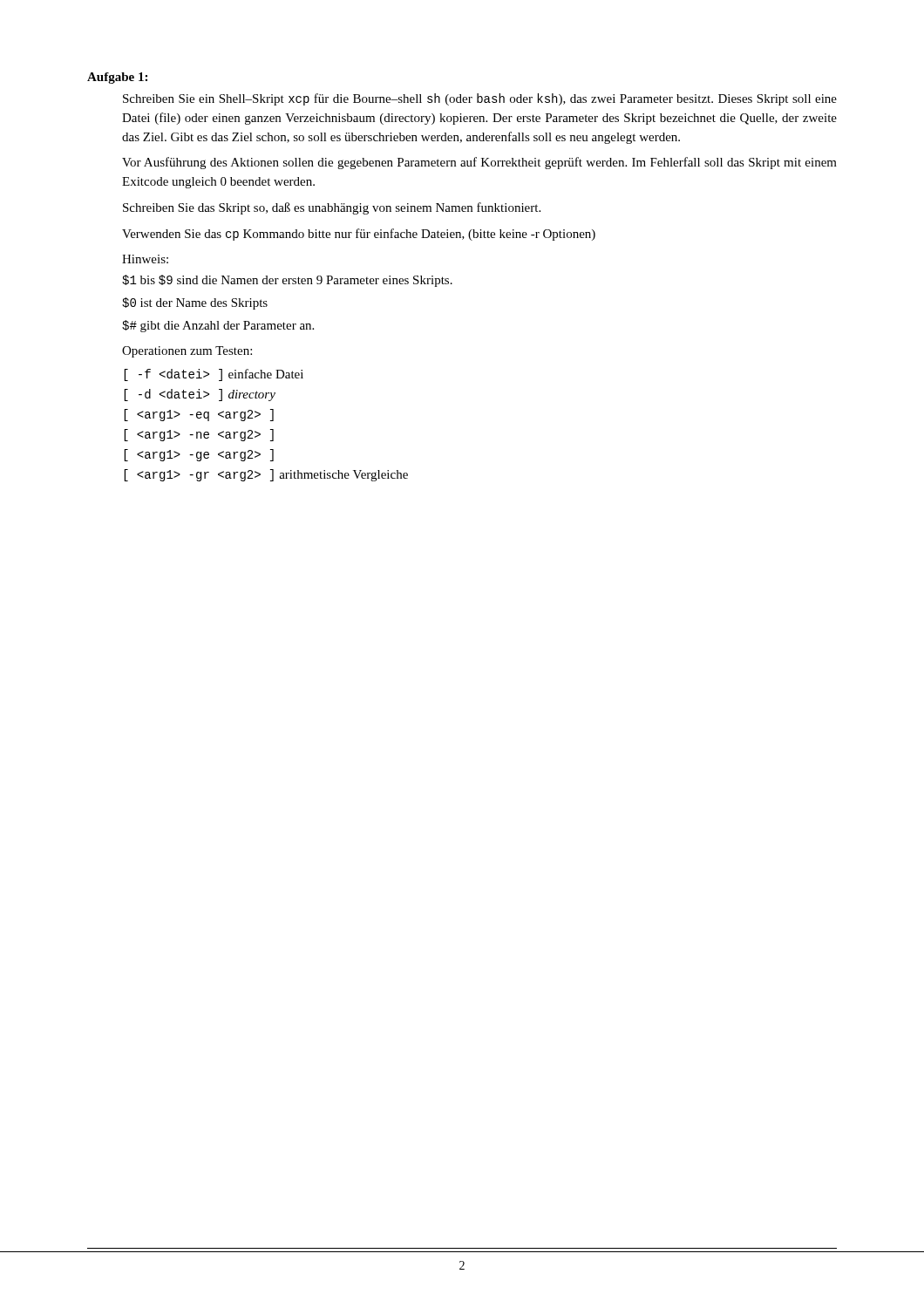Navigate to the text block starting "[ -ne ]"

click(x=199, y=435)
